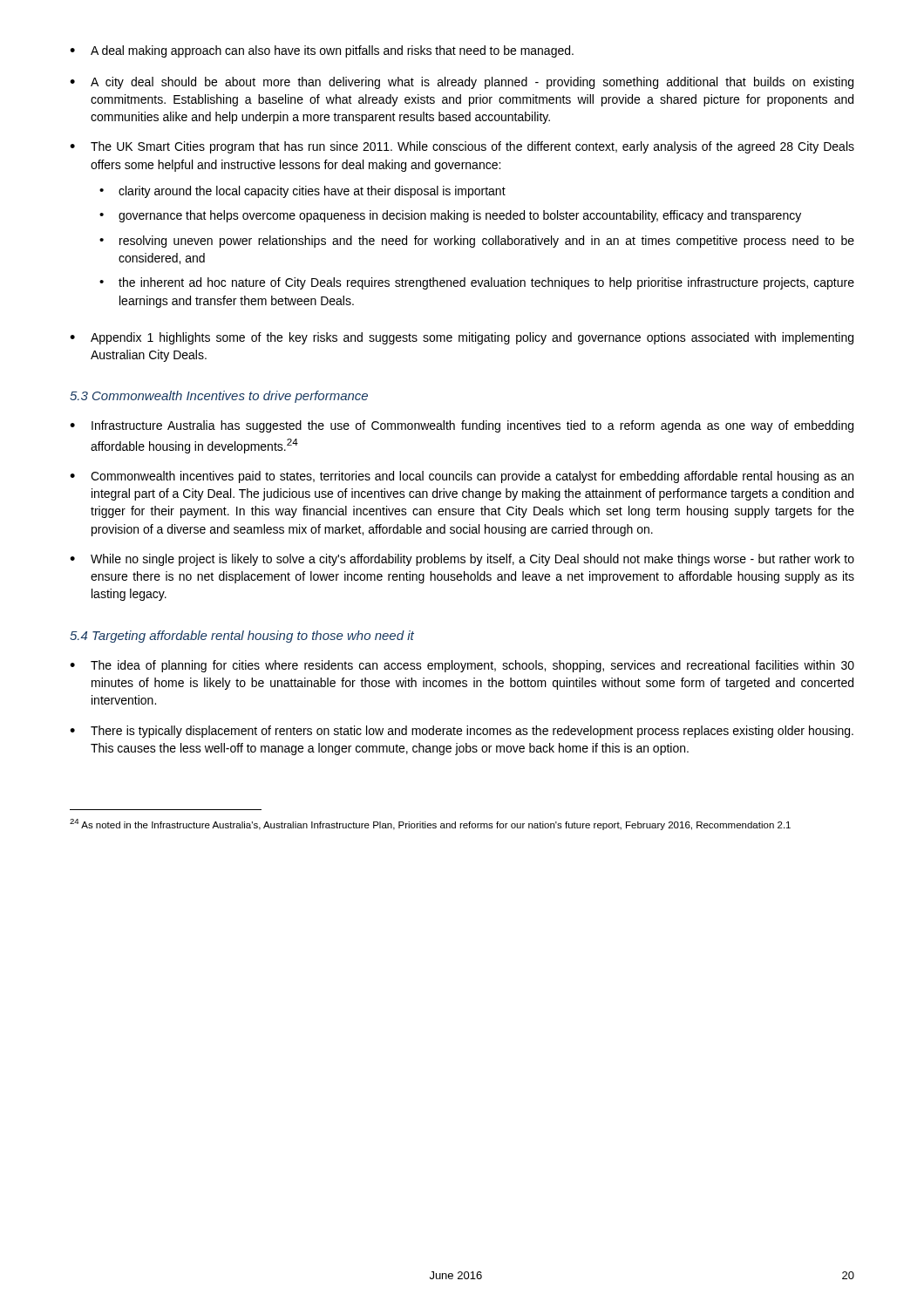Find the block on this page that starts "• A city deal"

coord(462,99)
